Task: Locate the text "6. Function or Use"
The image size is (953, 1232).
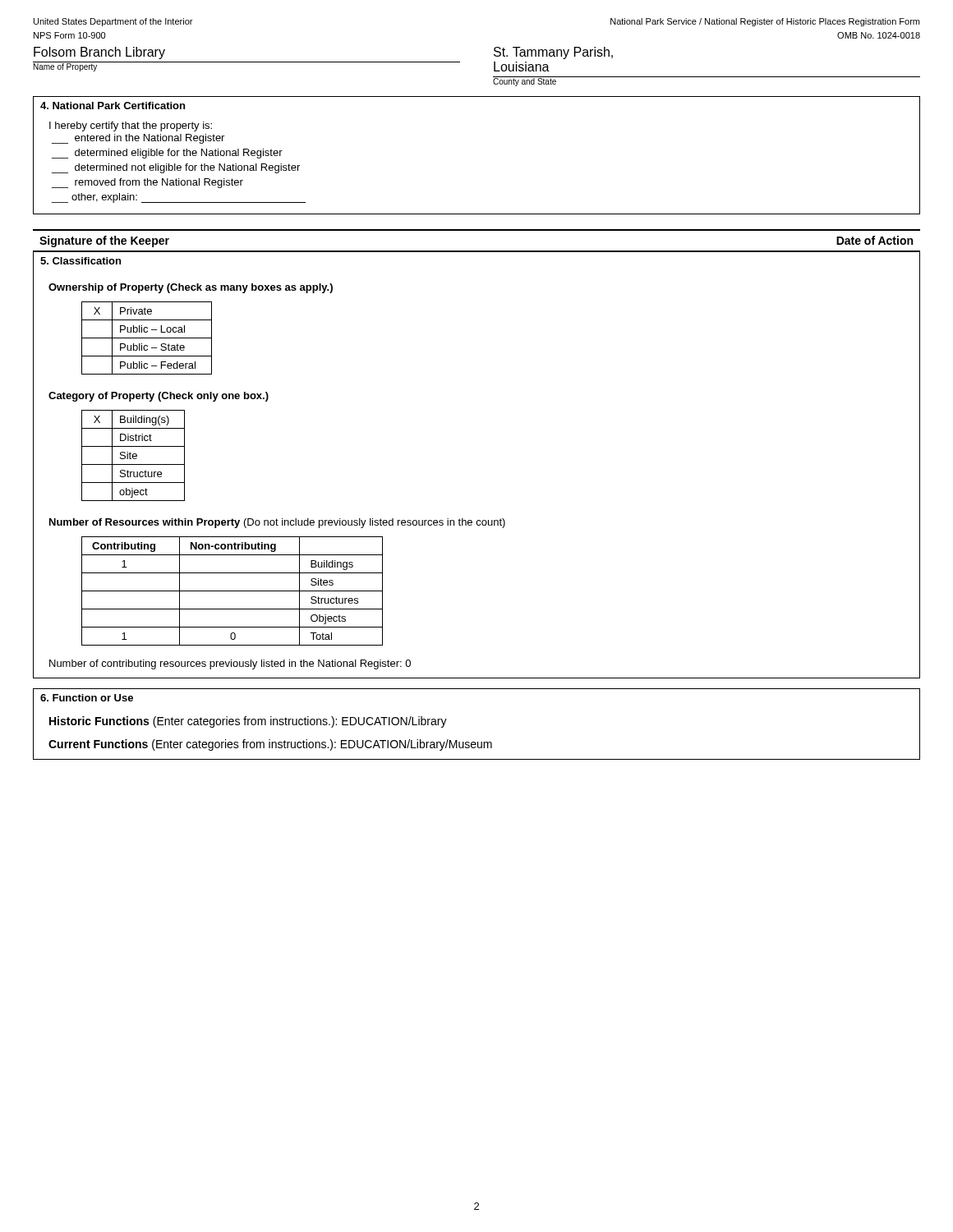Action: pos(87,698)
